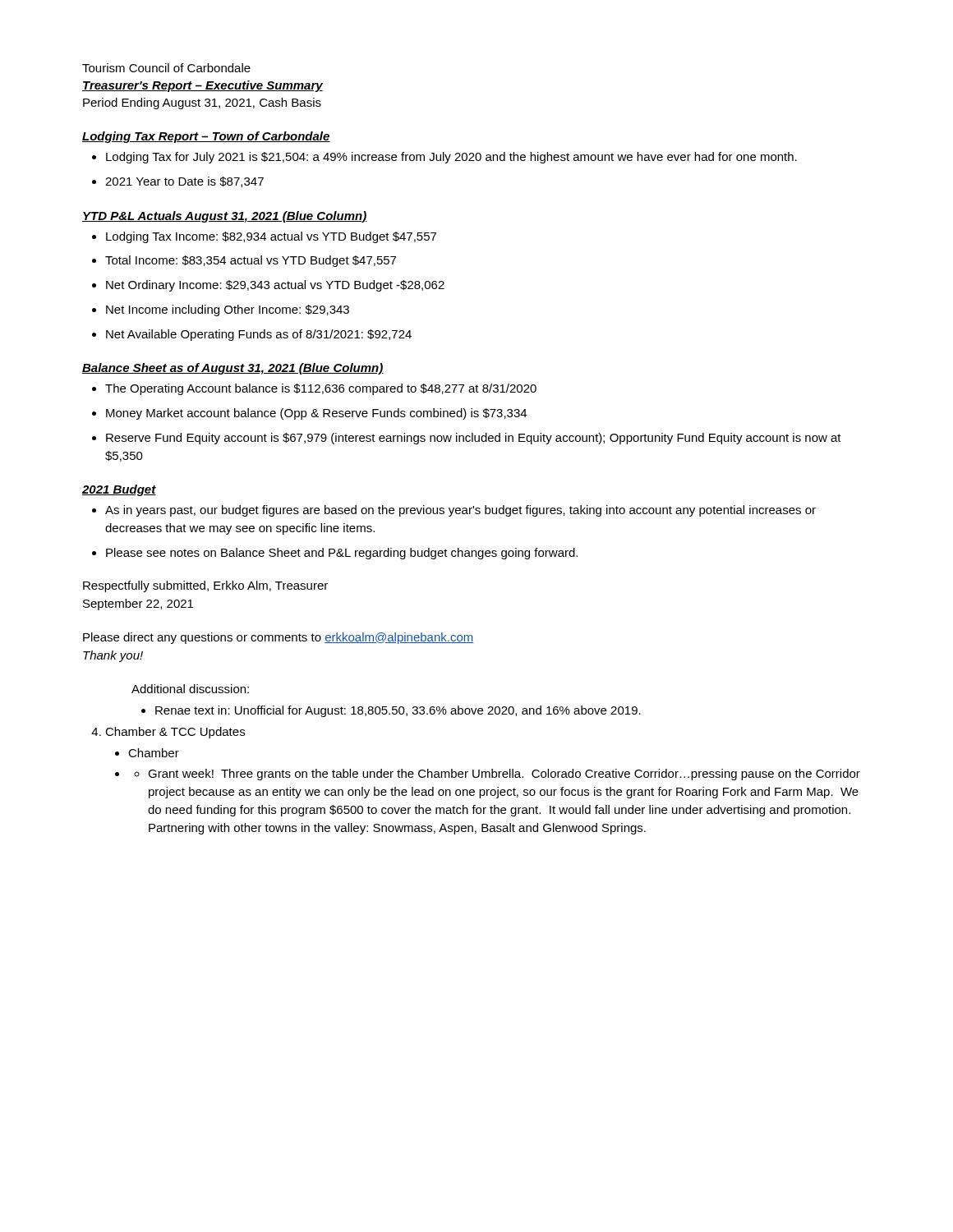This screenshot has height=1232, width=953.
Task: Find the element starting "Net Available Operating Funds"
Action: coord(252,335)
